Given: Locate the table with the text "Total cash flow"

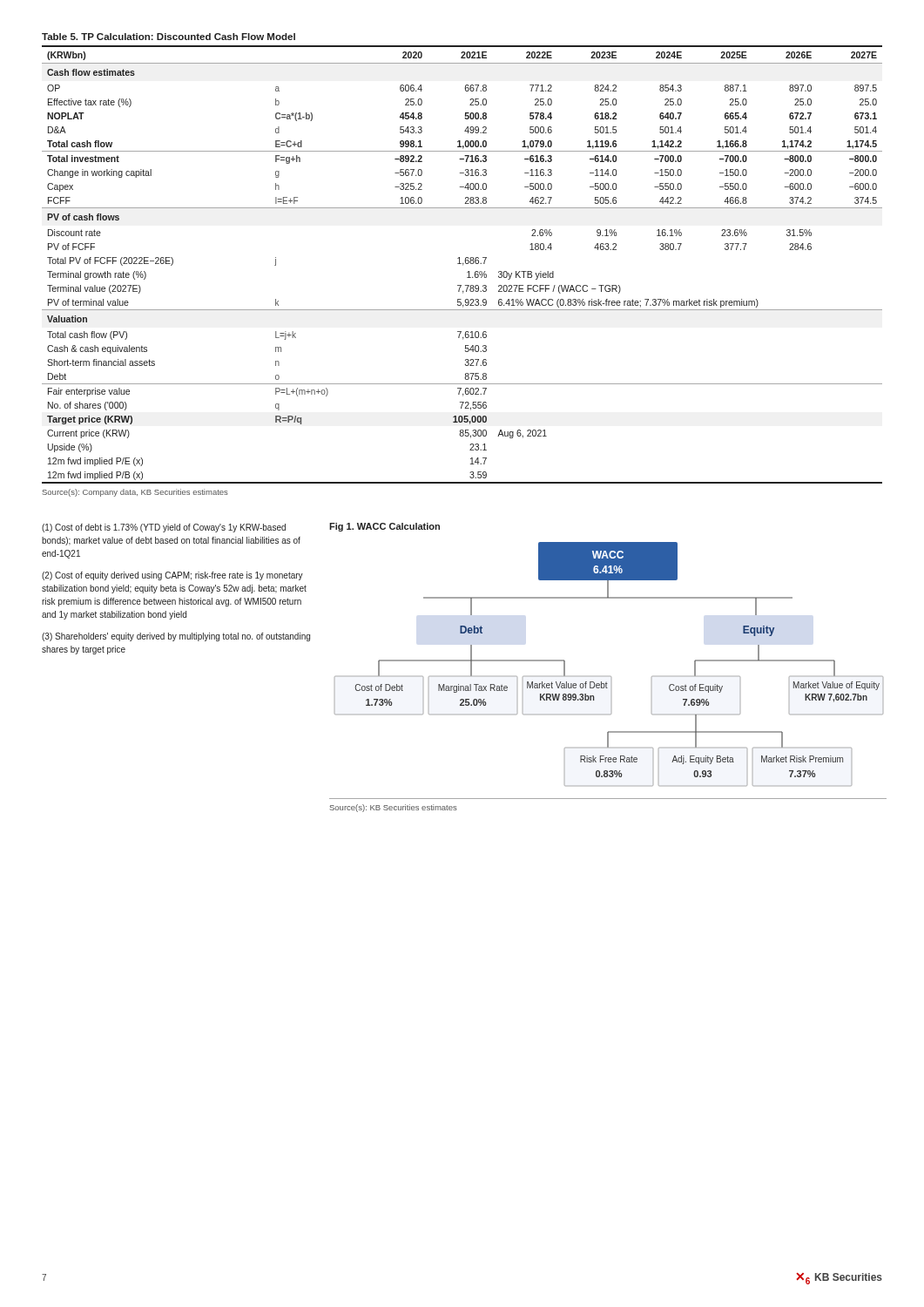Looking at the screenshot, I should (x=462, y=257).
